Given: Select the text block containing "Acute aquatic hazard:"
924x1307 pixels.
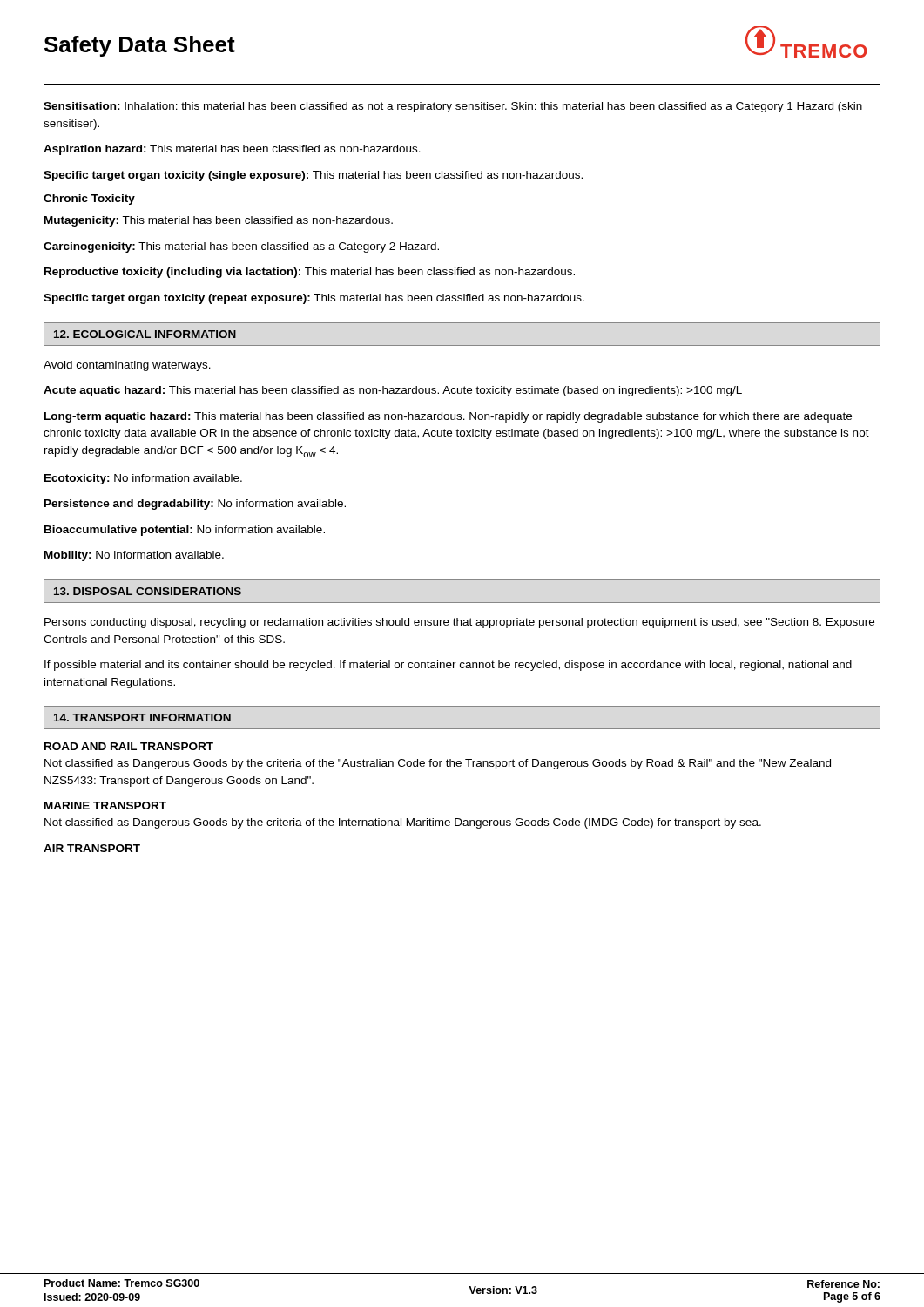Looking at the screenshot, I should pyautogui.click(x=393, y=390).
